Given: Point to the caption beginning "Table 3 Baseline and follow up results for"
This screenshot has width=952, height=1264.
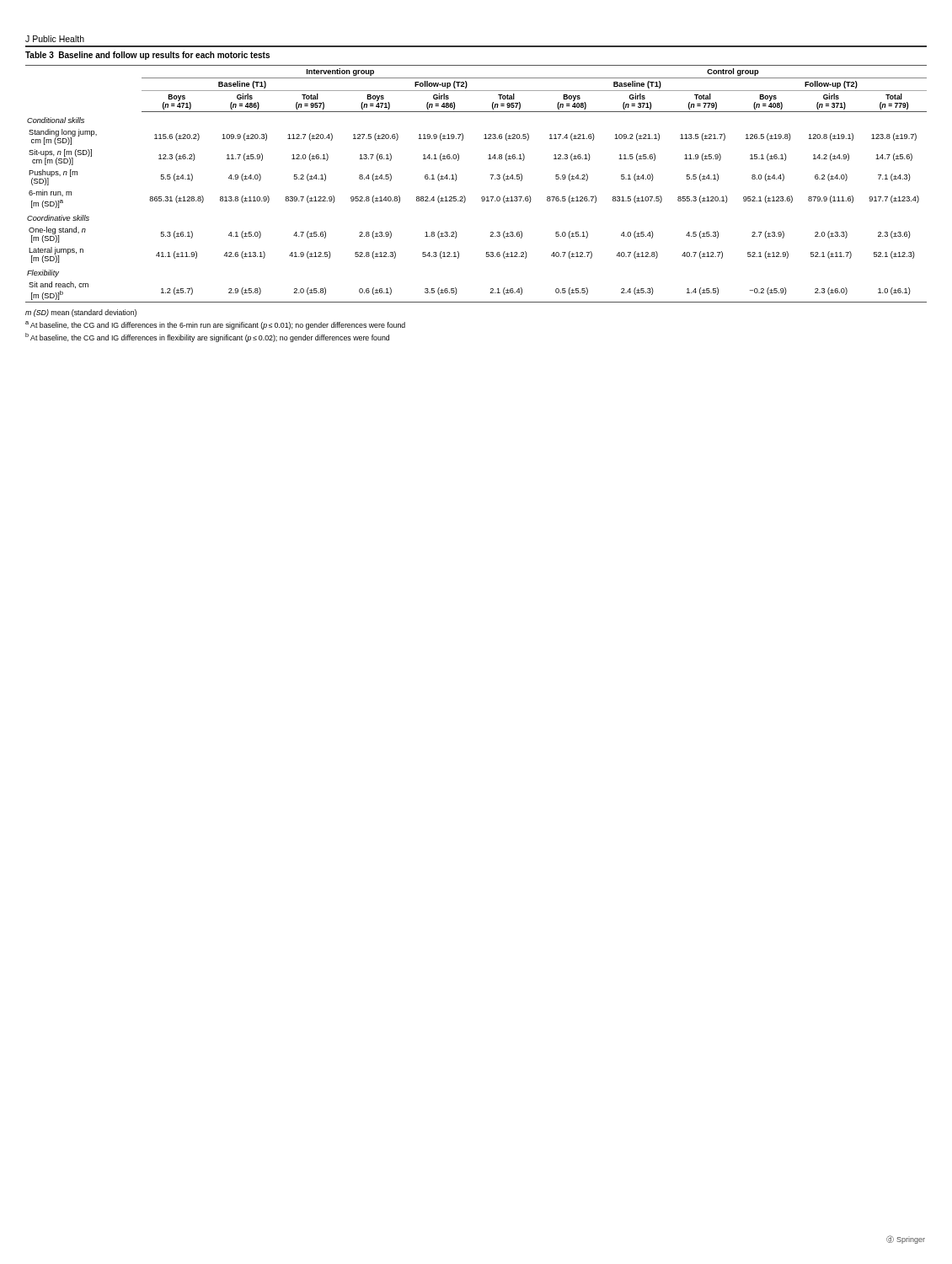Looking at the screenshot, I should click(148, 55).
